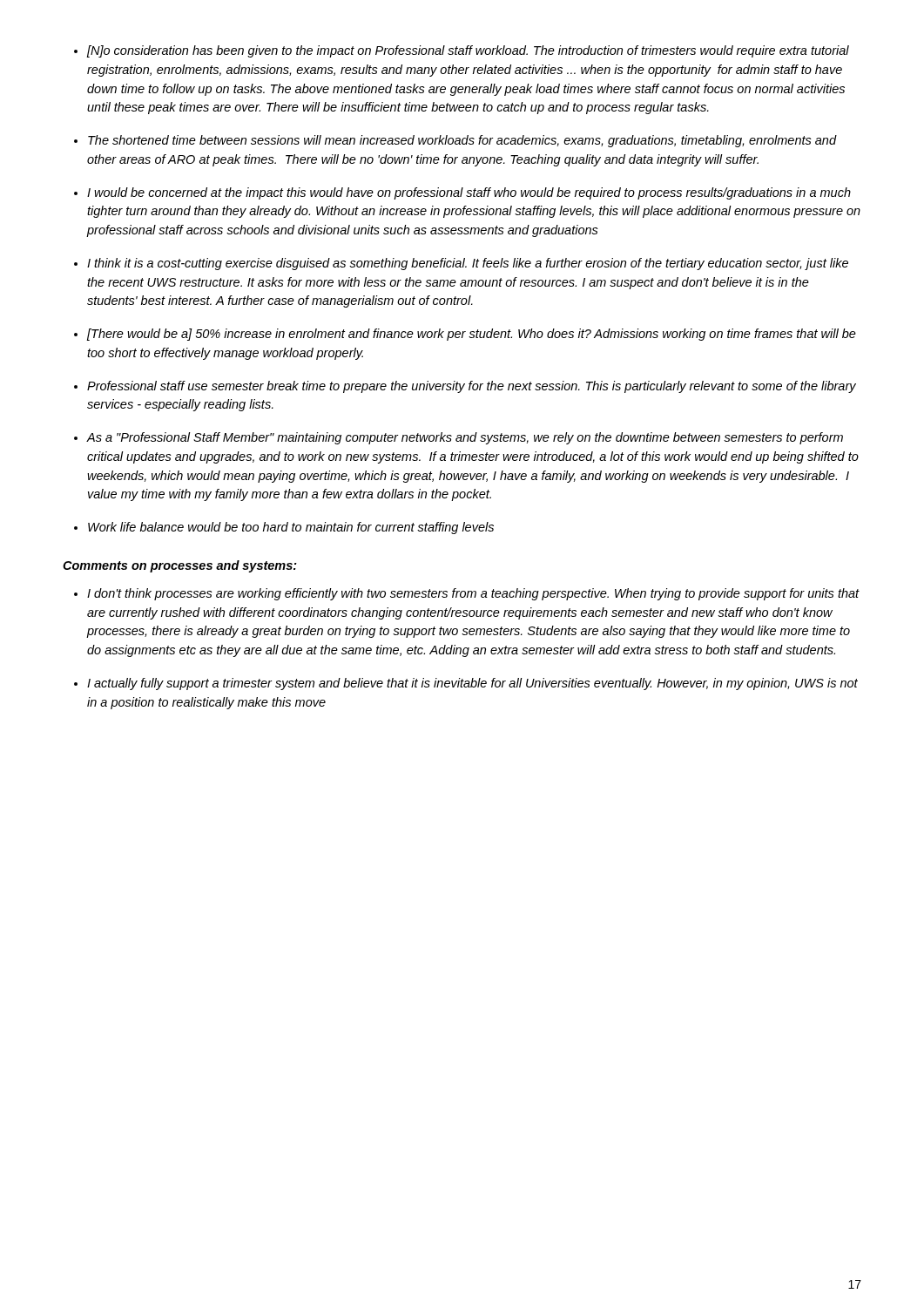Click the passage that begins "I actually fully support a trimester system and"

pos(472,692)
